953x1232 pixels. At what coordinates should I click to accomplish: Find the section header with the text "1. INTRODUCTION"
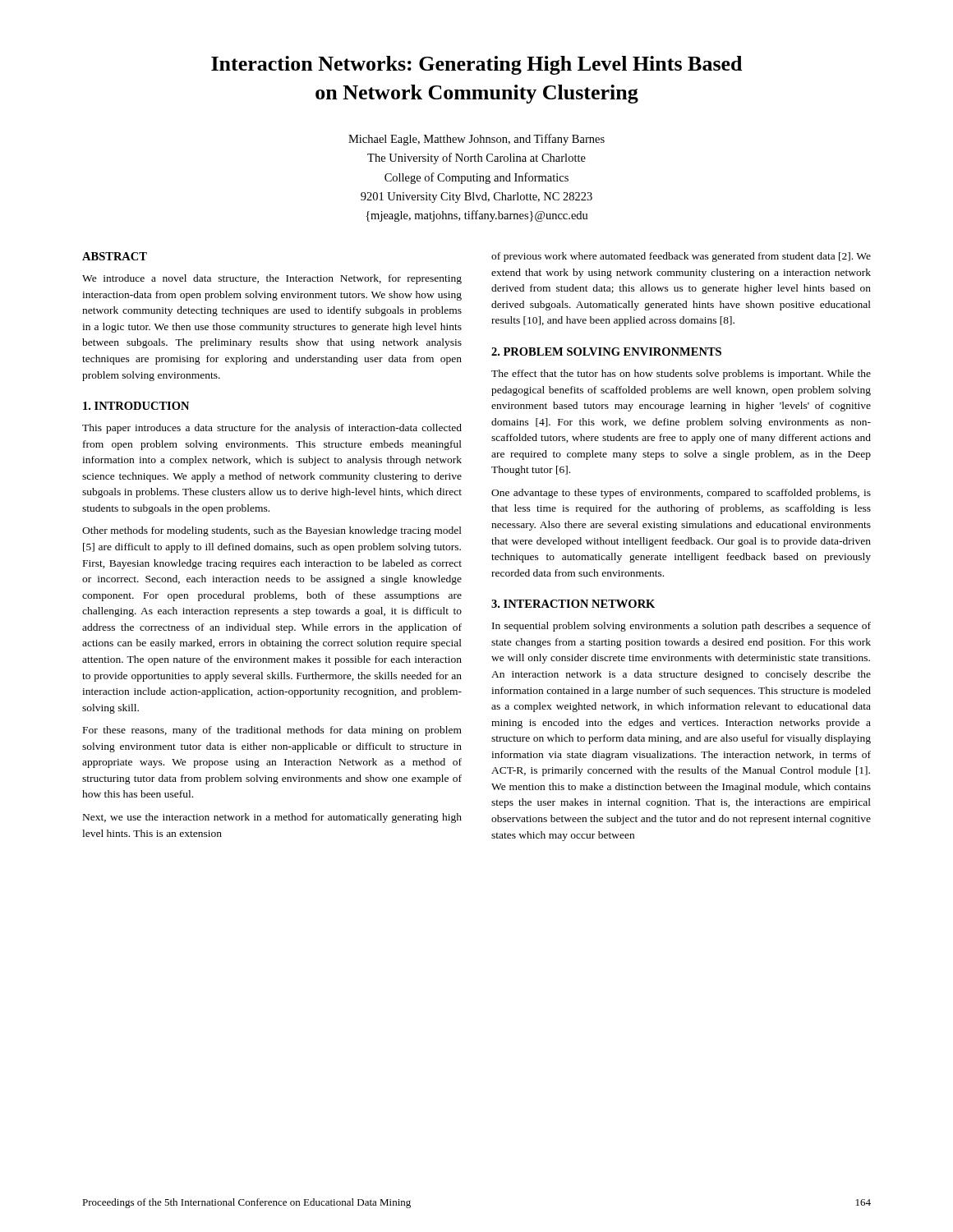136,406
